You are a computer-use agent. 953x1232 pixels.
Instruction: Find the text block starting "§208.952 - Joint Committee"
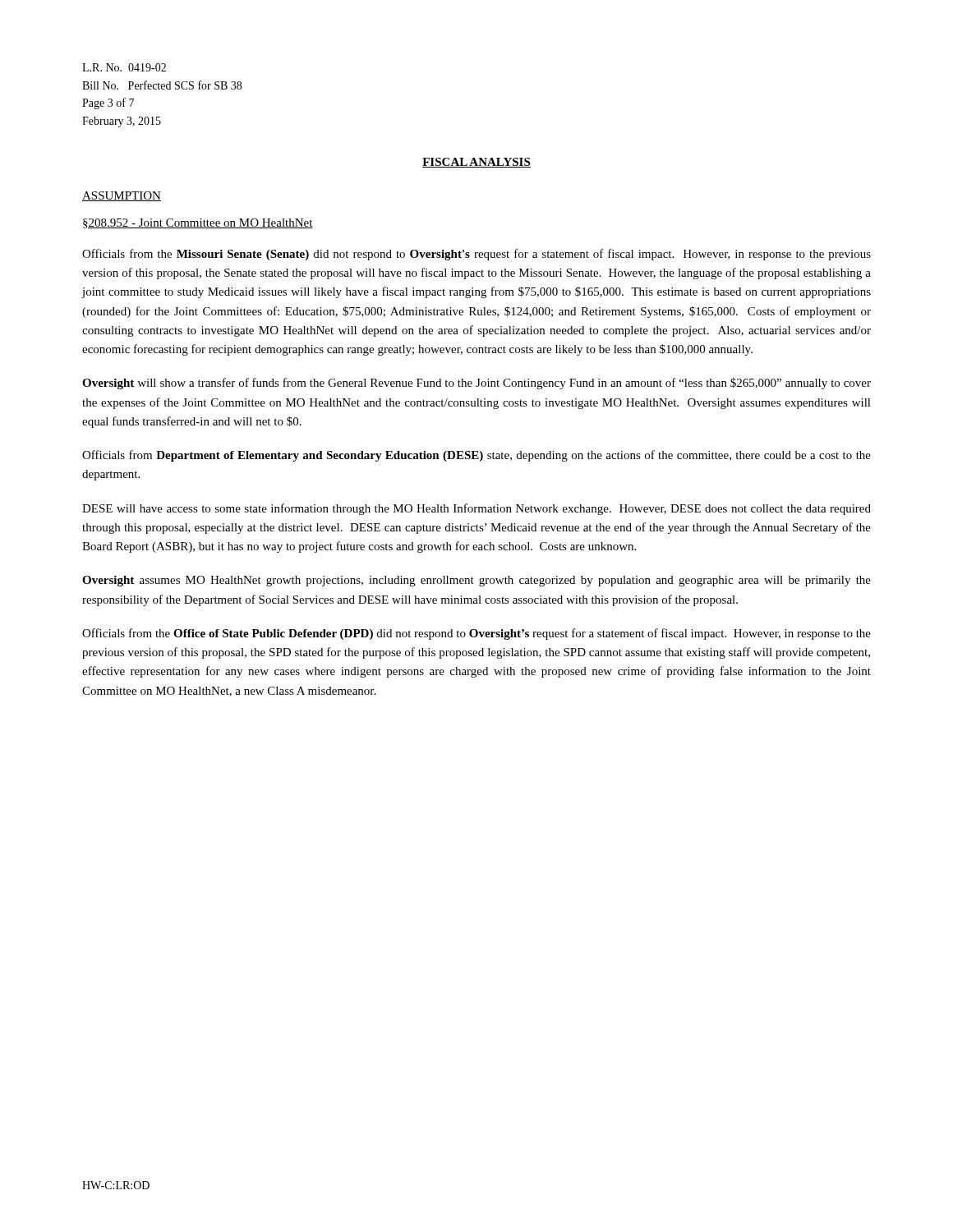(197, 222)
